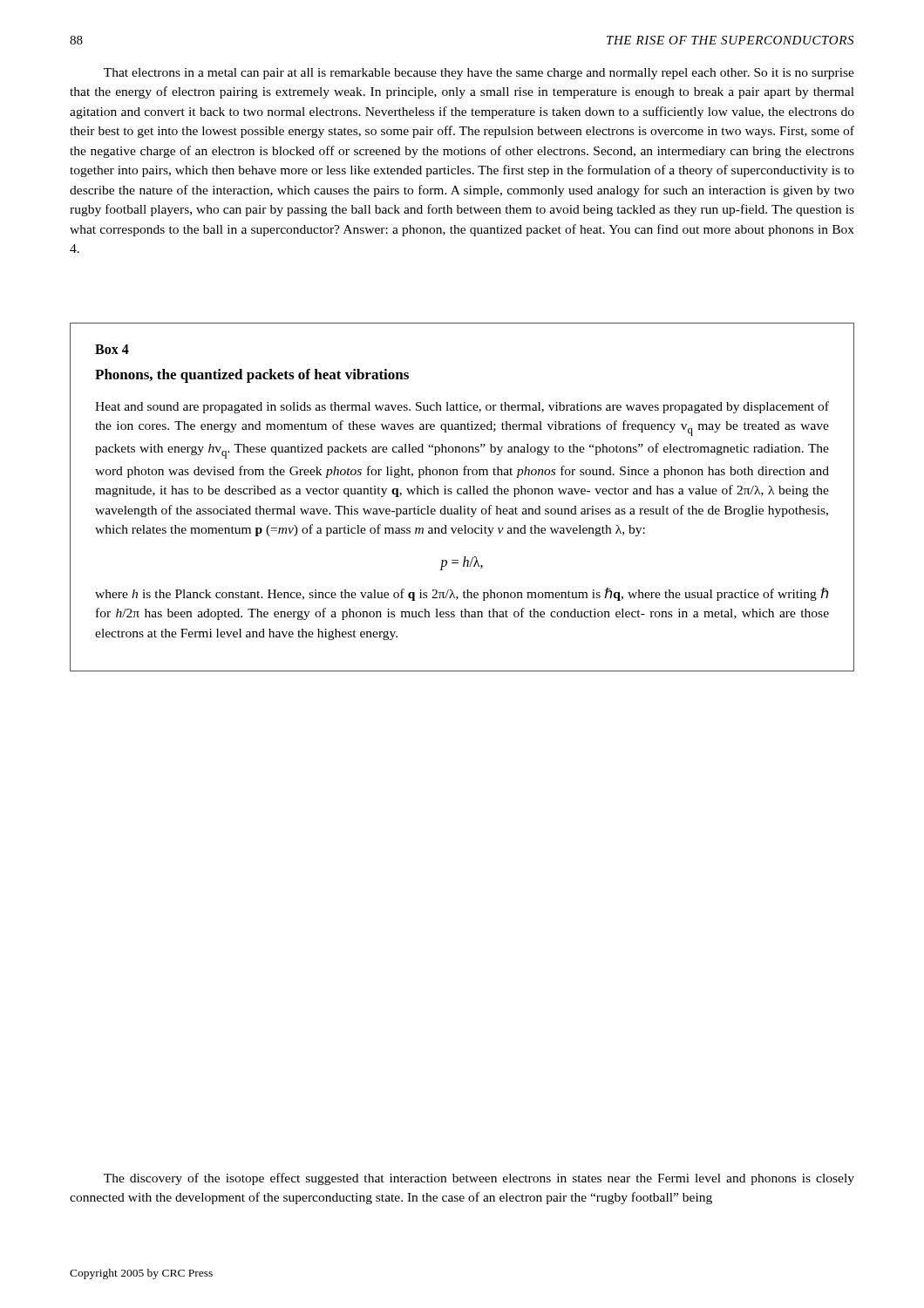The width and height of the screenshot is (924, 1308).
Task: Find the formula
Action: (x=462, y=562)
